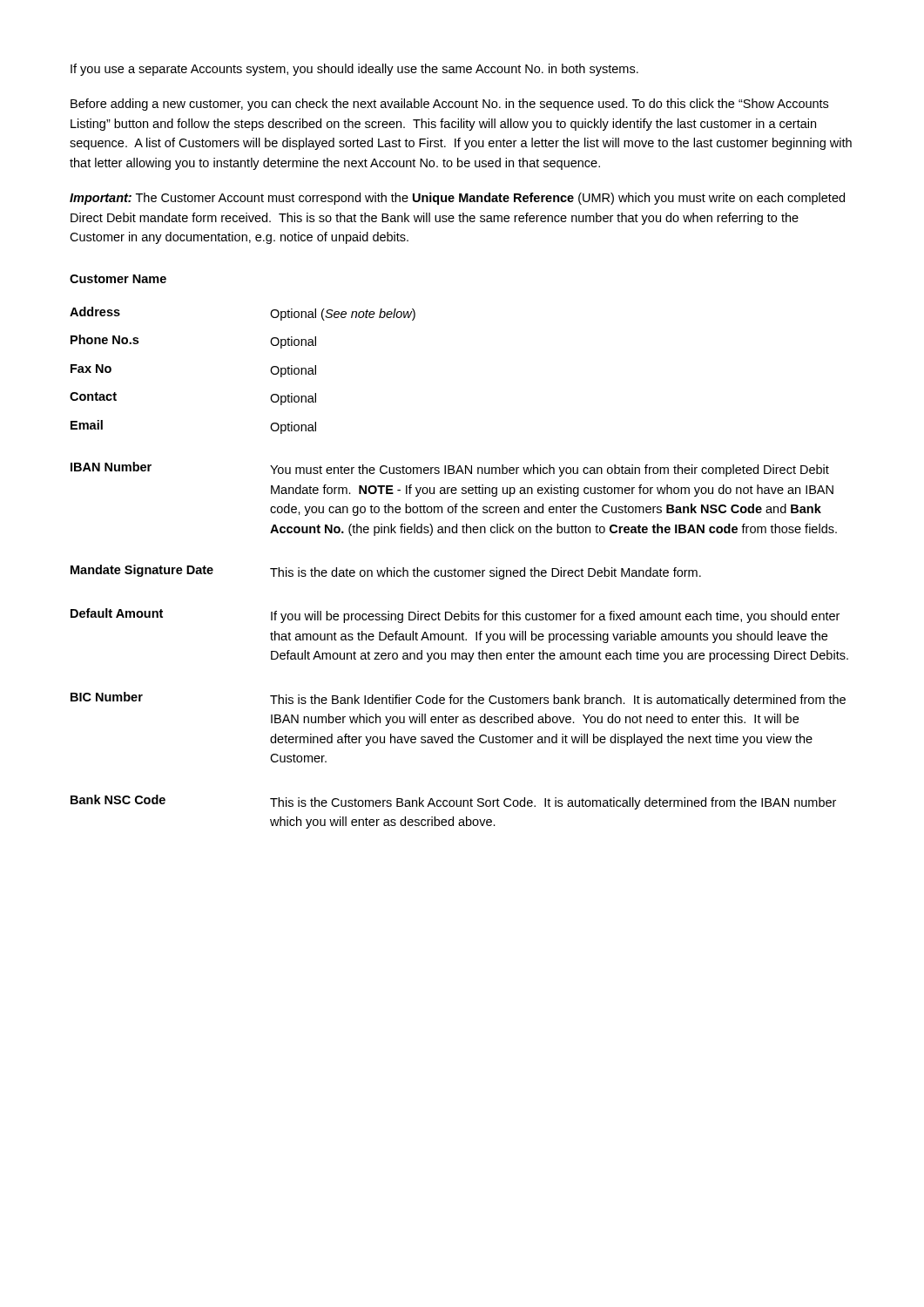Find "Customer Name" on this page
This screenshot has height=1307, width=924.
tap(118, 279)
